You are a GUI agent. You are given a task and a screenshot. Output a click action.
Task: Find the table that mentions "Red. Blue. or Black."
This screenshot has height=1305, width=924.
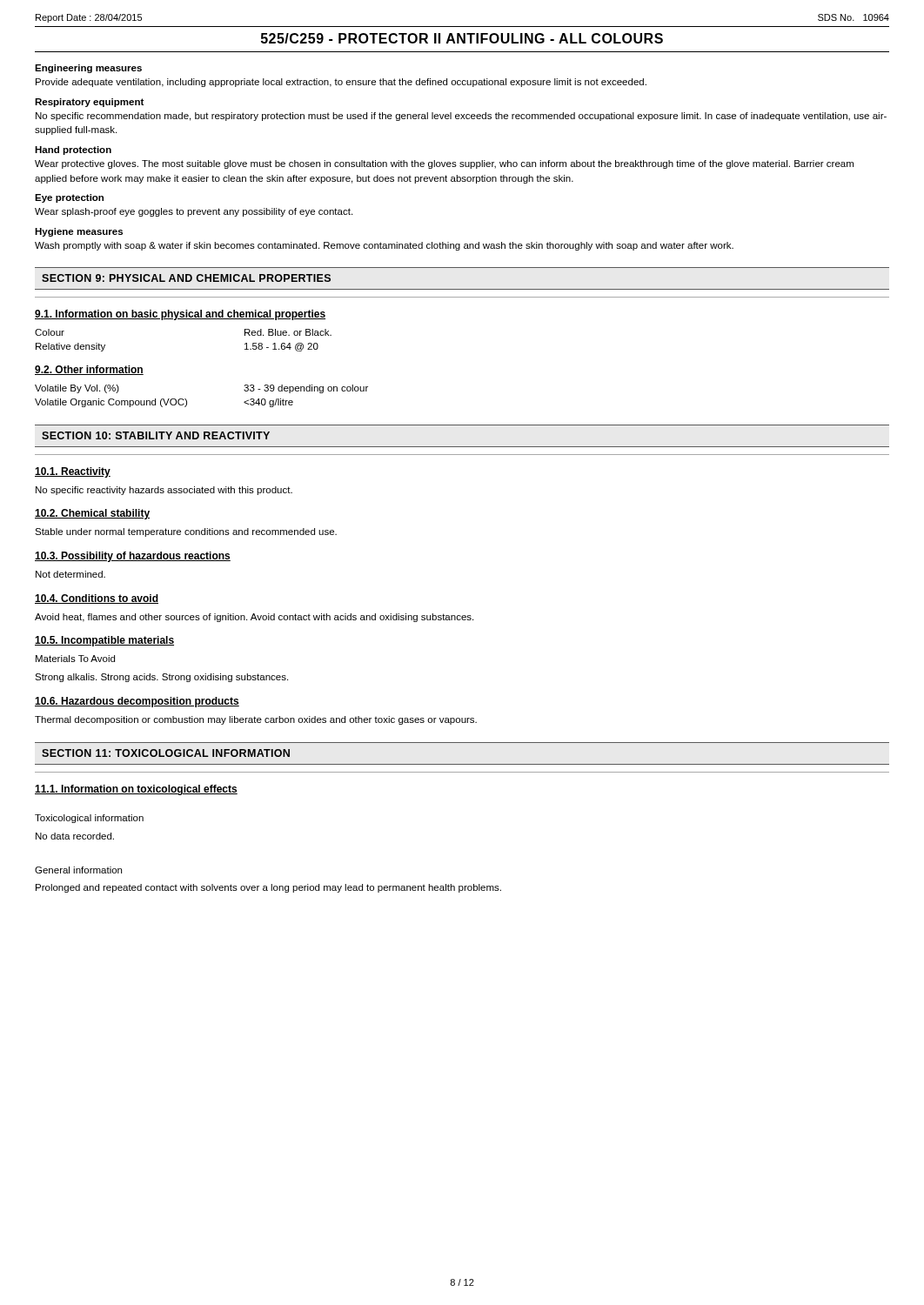462,339
